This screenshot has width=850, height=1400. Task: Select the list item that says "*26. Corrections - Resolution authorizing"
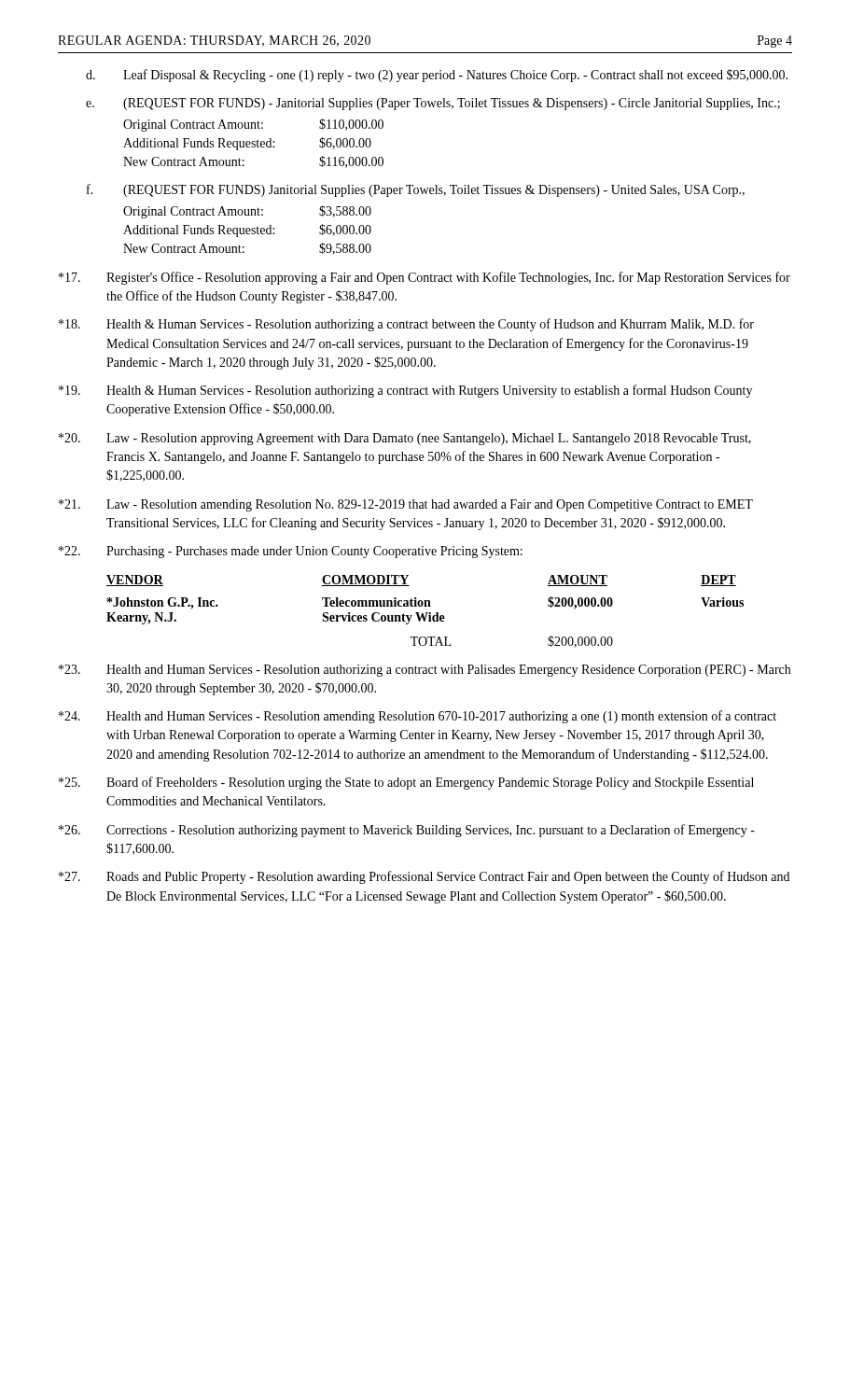[425, 840]
